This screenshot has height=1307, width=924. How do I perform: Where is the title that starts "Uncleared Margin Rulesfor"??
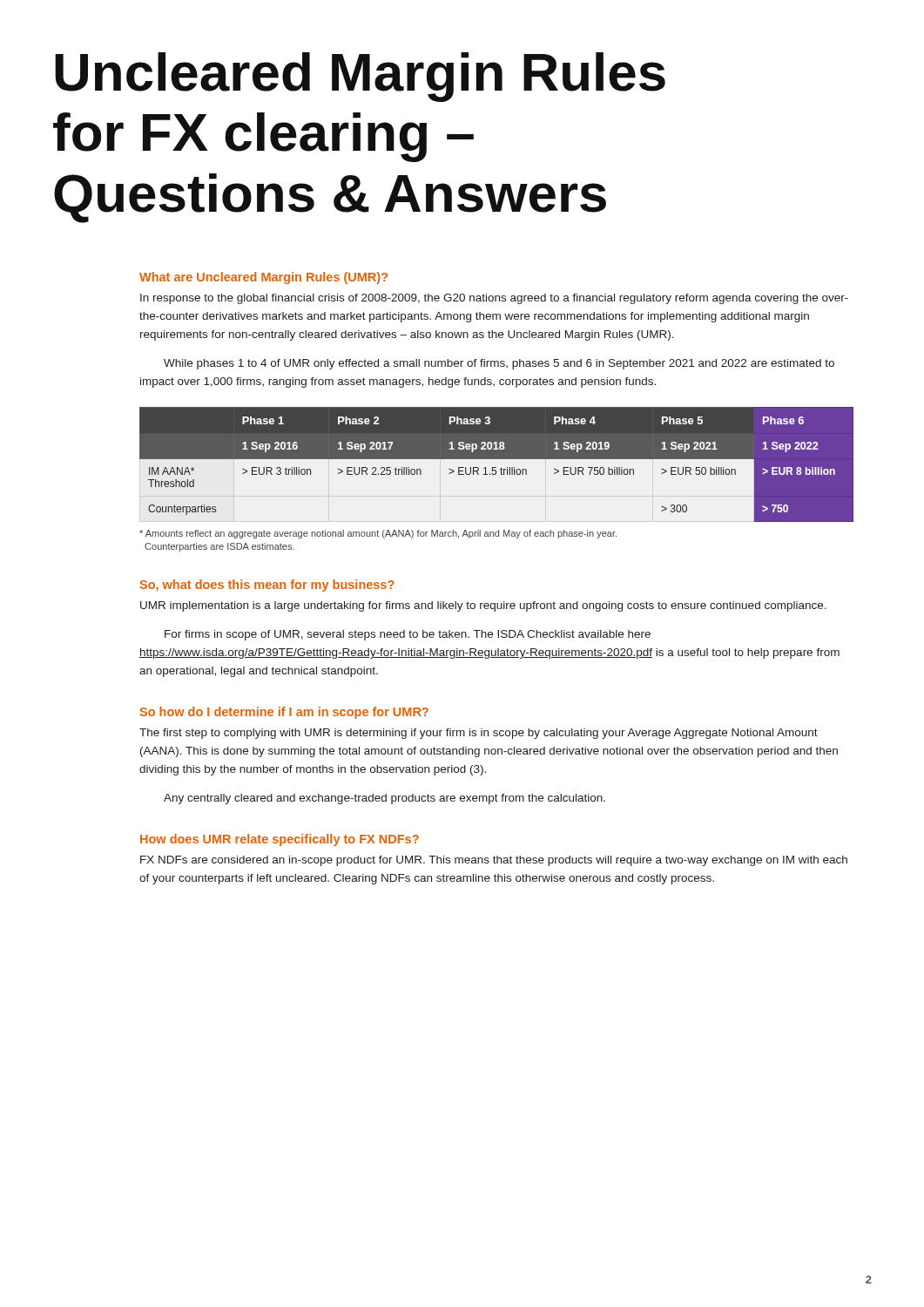[462, 133]
